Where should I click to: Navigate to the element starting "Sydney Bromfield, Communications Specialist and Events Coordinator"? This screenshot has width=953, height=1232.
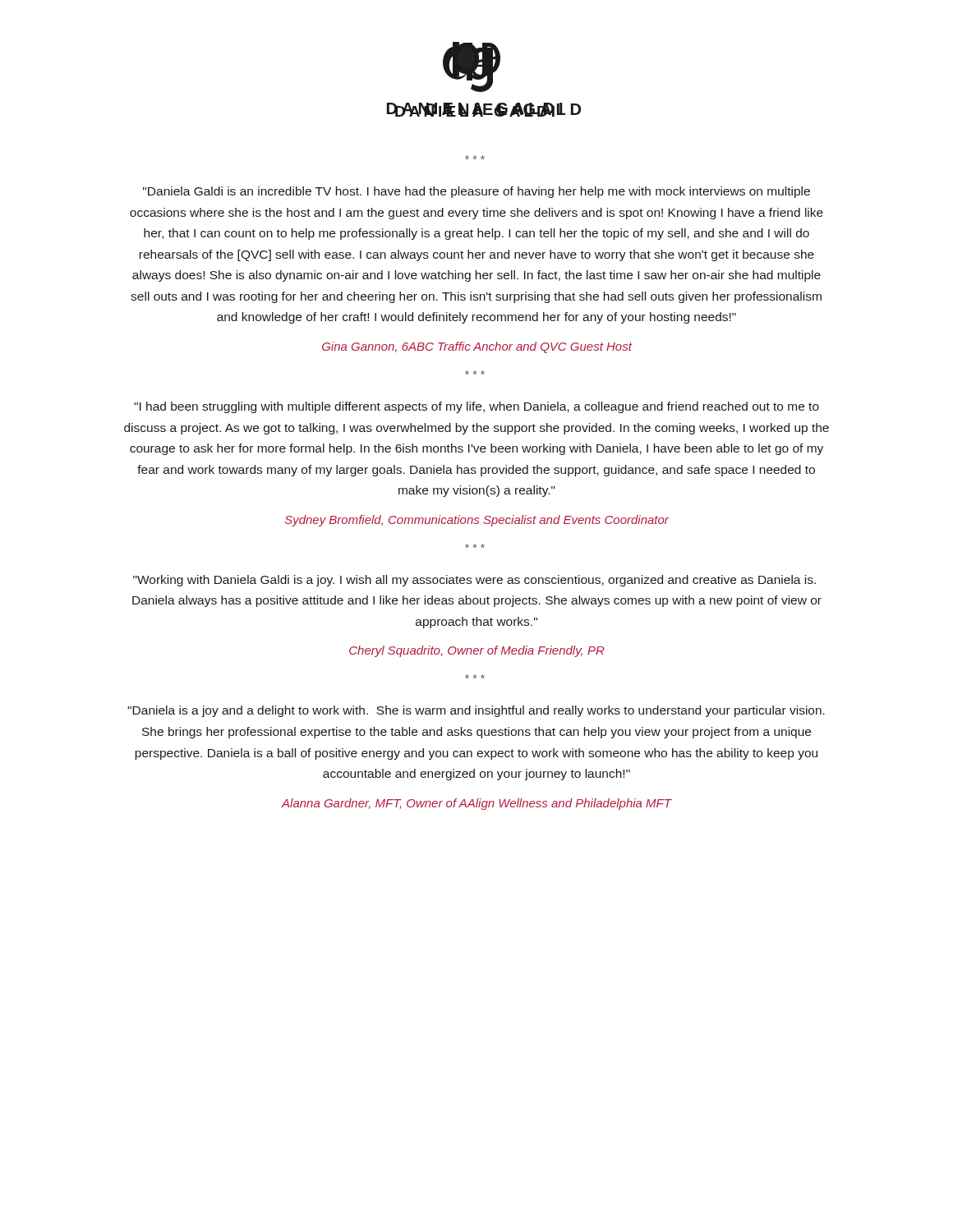coord(476,519)
